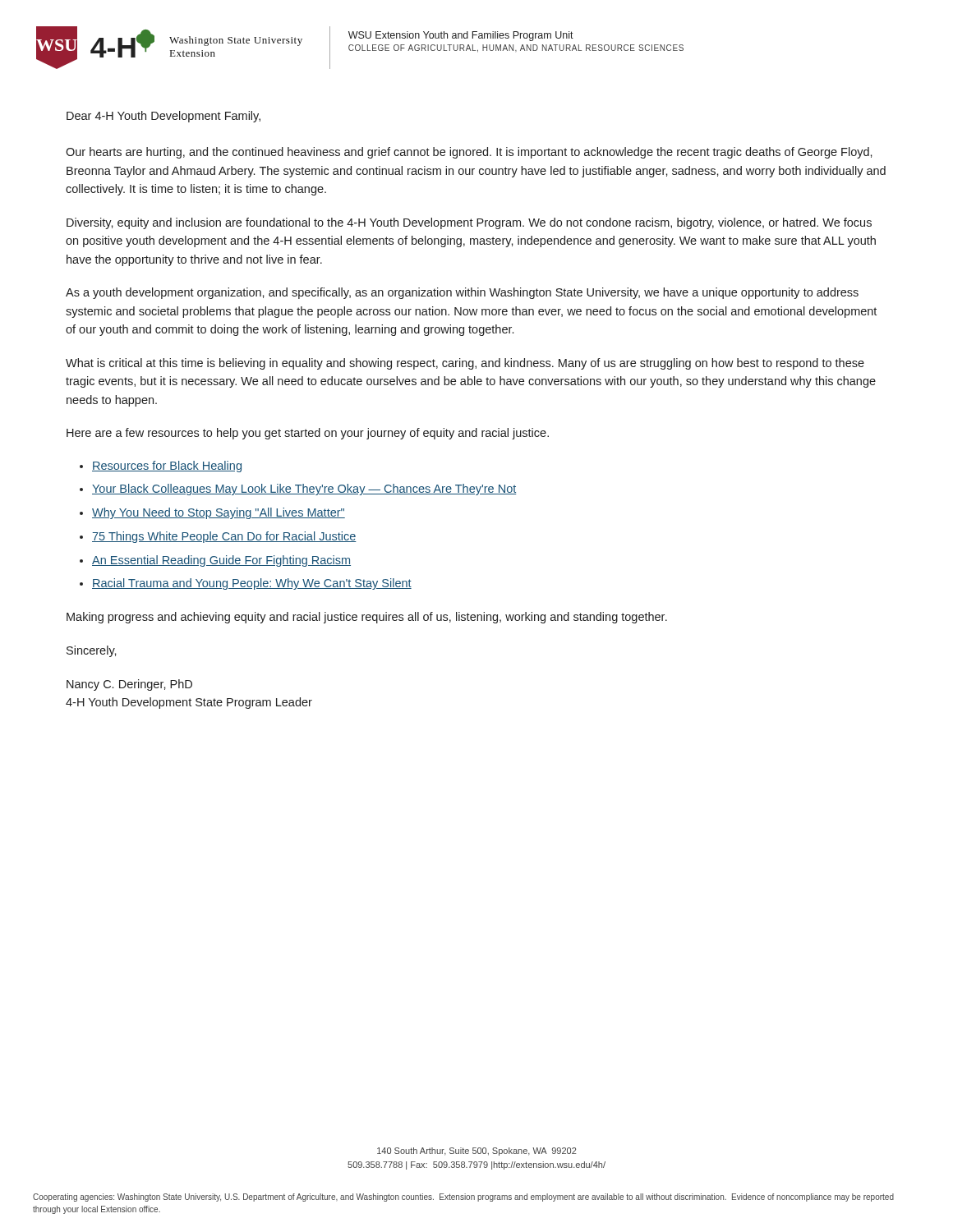
Task: Find the element starting "Here are a few resources to help"
Action: (476, 433)
